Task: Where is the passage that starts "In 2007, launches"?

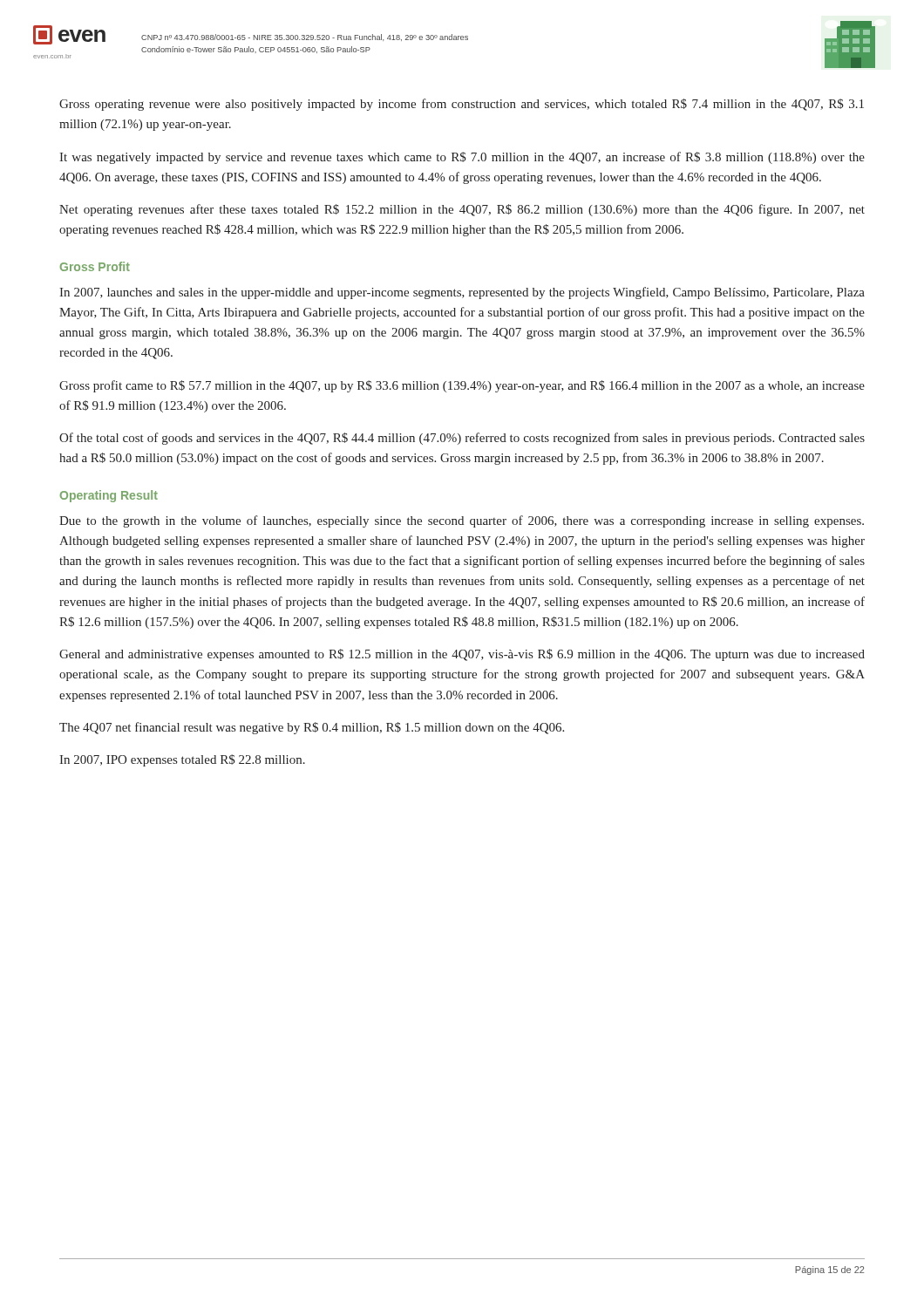Action: click(x=462, y=322)
